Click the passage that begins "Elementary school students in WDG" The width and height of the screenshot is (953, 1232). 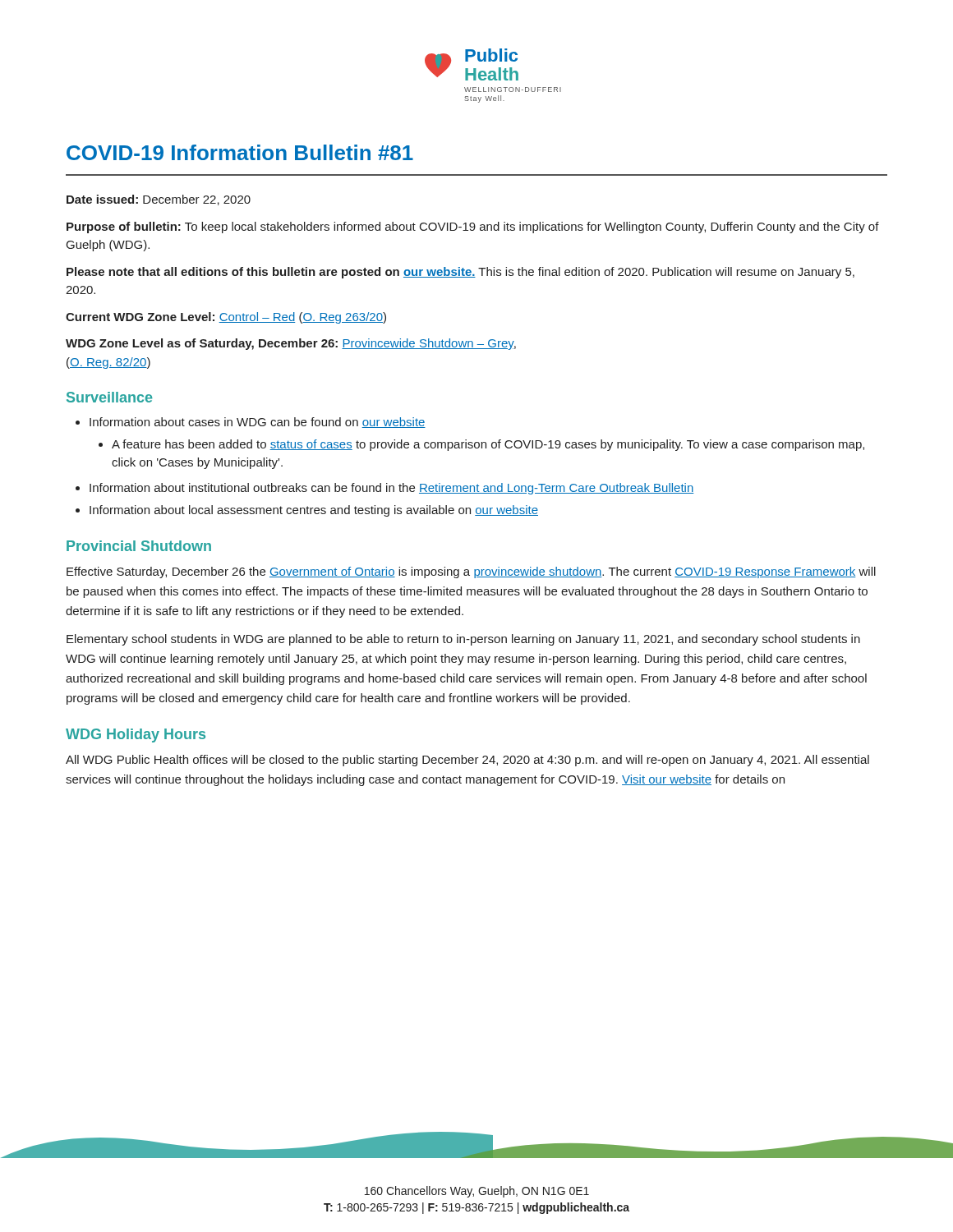point(466,668)
